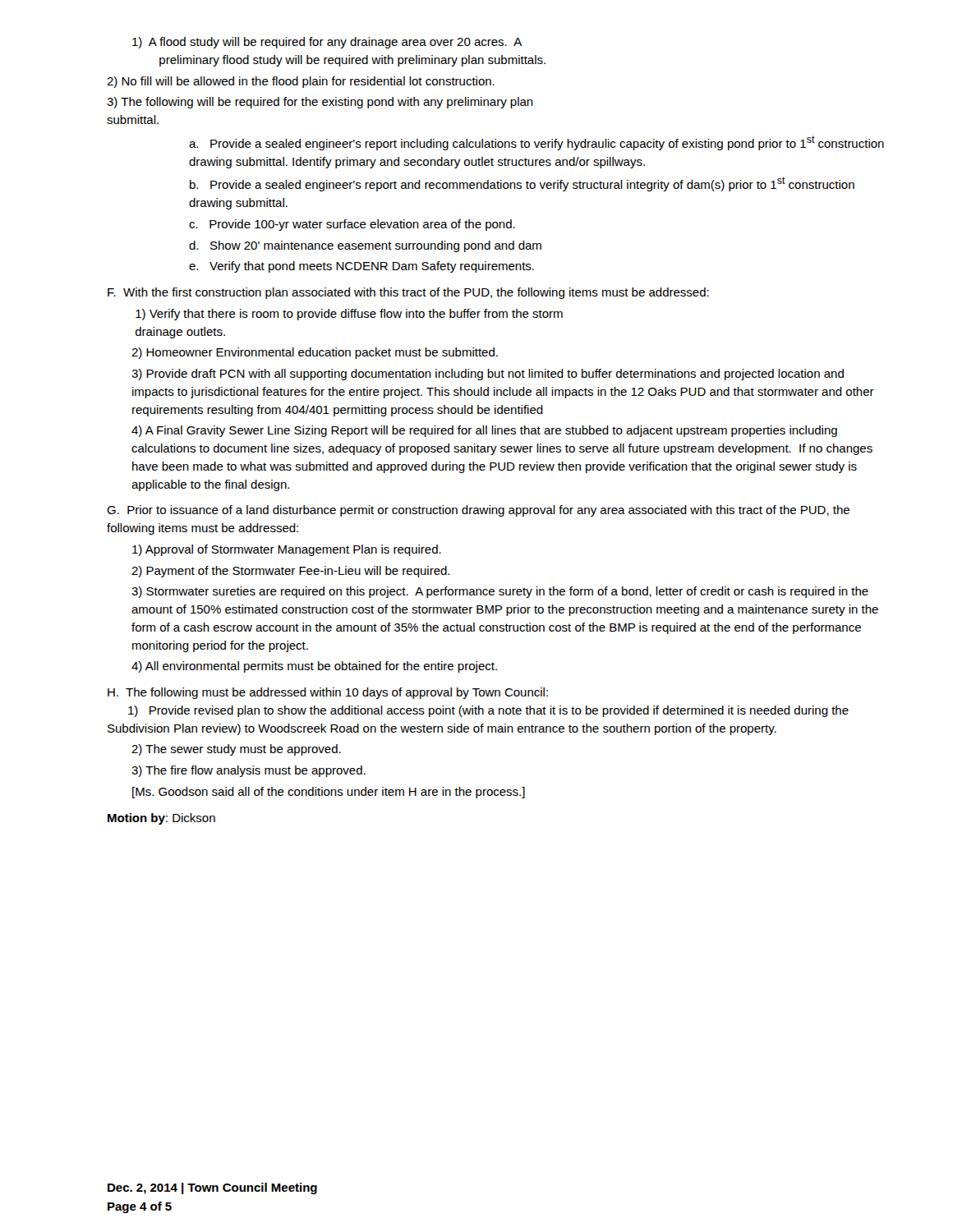
Task: Locate the list item containing "2) No fill will"
Action: 301,81
